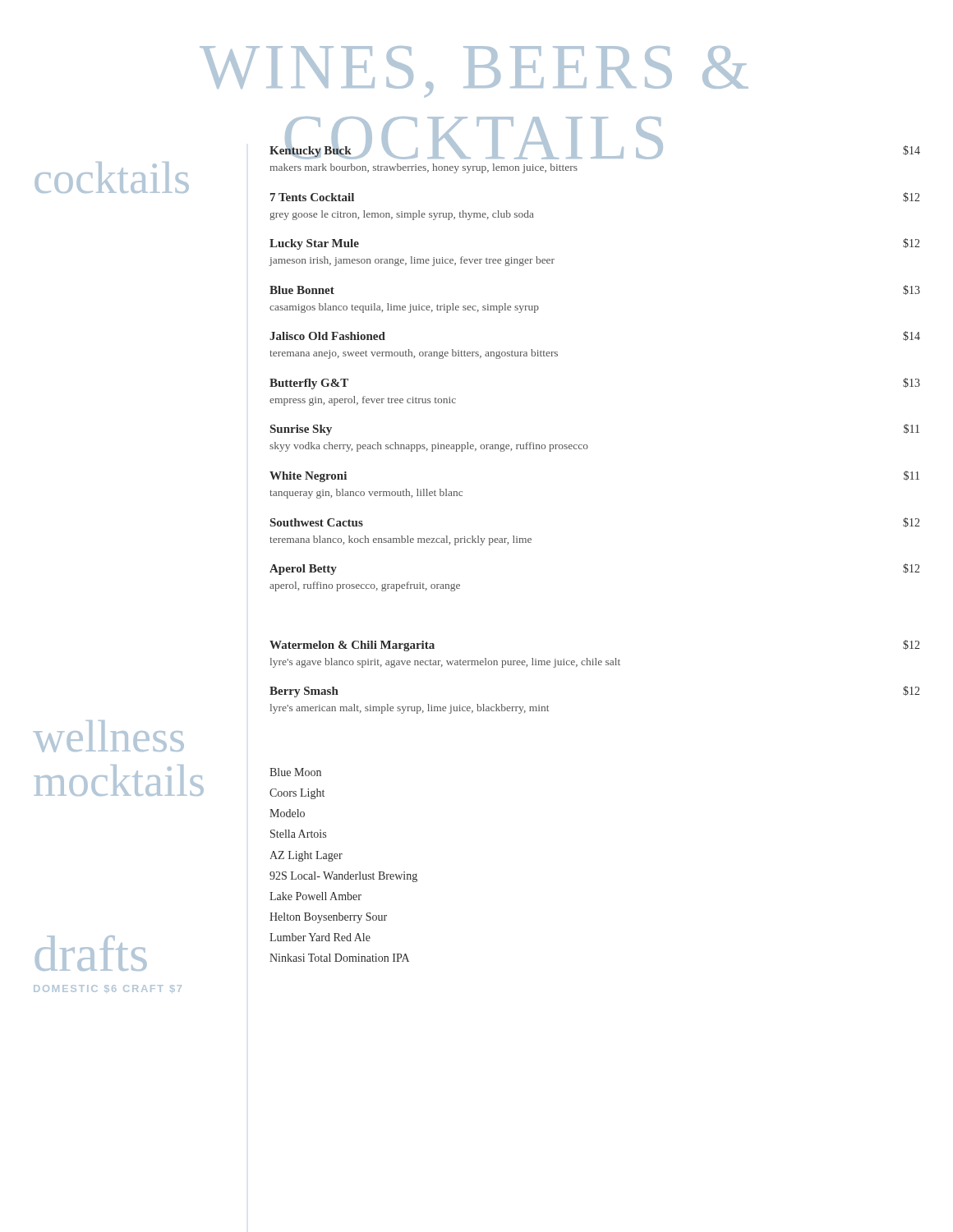Viewport: 953px width, 1232px height.
Task: Select the list item that reads "Lucky Star Mule jameson irish, jameson orange, lime"
Action: tap(318, 244)
